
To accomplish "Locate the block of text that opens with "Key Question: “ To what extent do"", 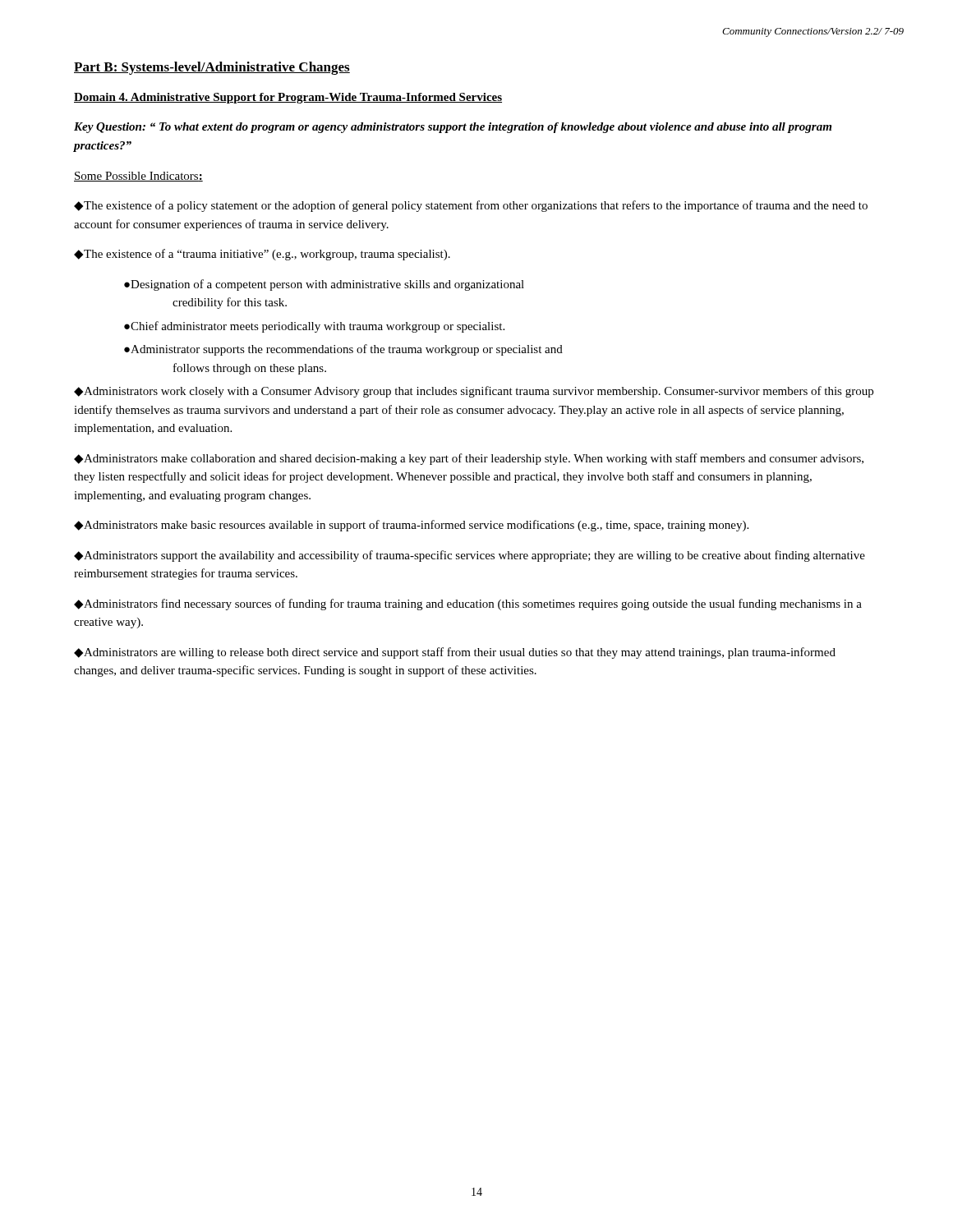I will click(x=453, y=136).
